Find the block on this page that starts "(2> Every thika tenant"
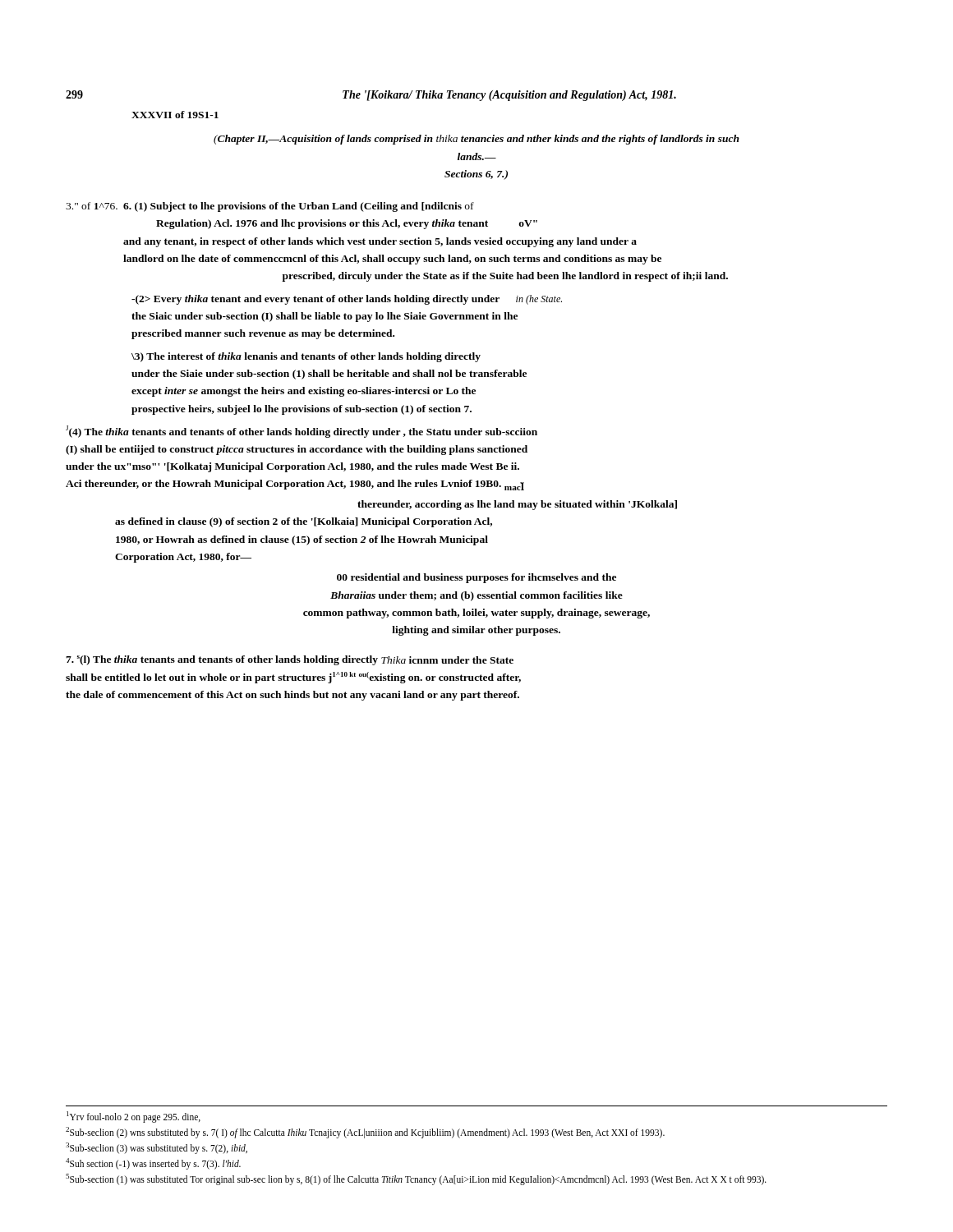Viewport: 953px width, 1232px height. click(x=509, y=317)
